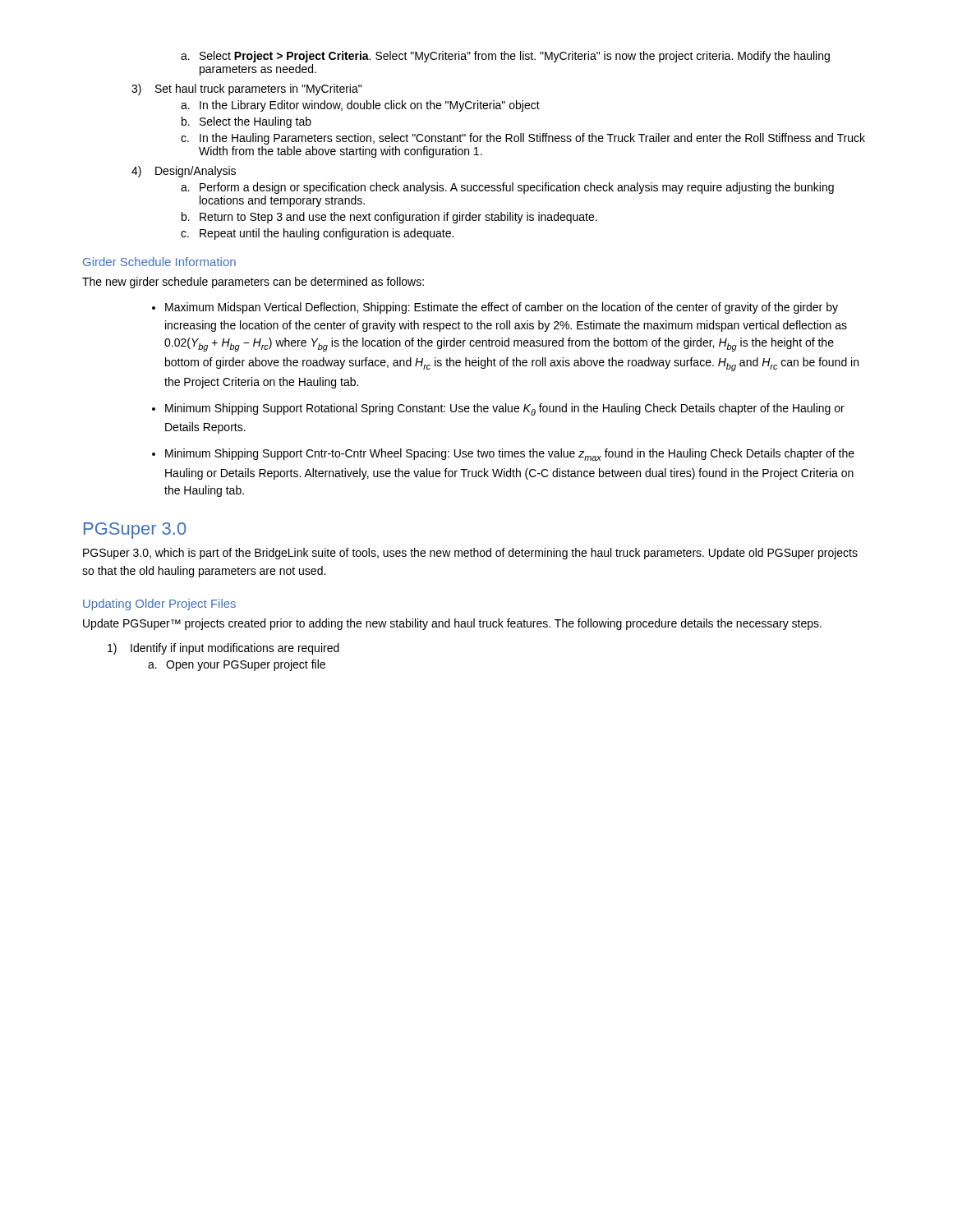Screen dimensions: 1232x953
Task: Locate the list item containing "b. Return to Step 3"
Action: (x=526, y=217)
